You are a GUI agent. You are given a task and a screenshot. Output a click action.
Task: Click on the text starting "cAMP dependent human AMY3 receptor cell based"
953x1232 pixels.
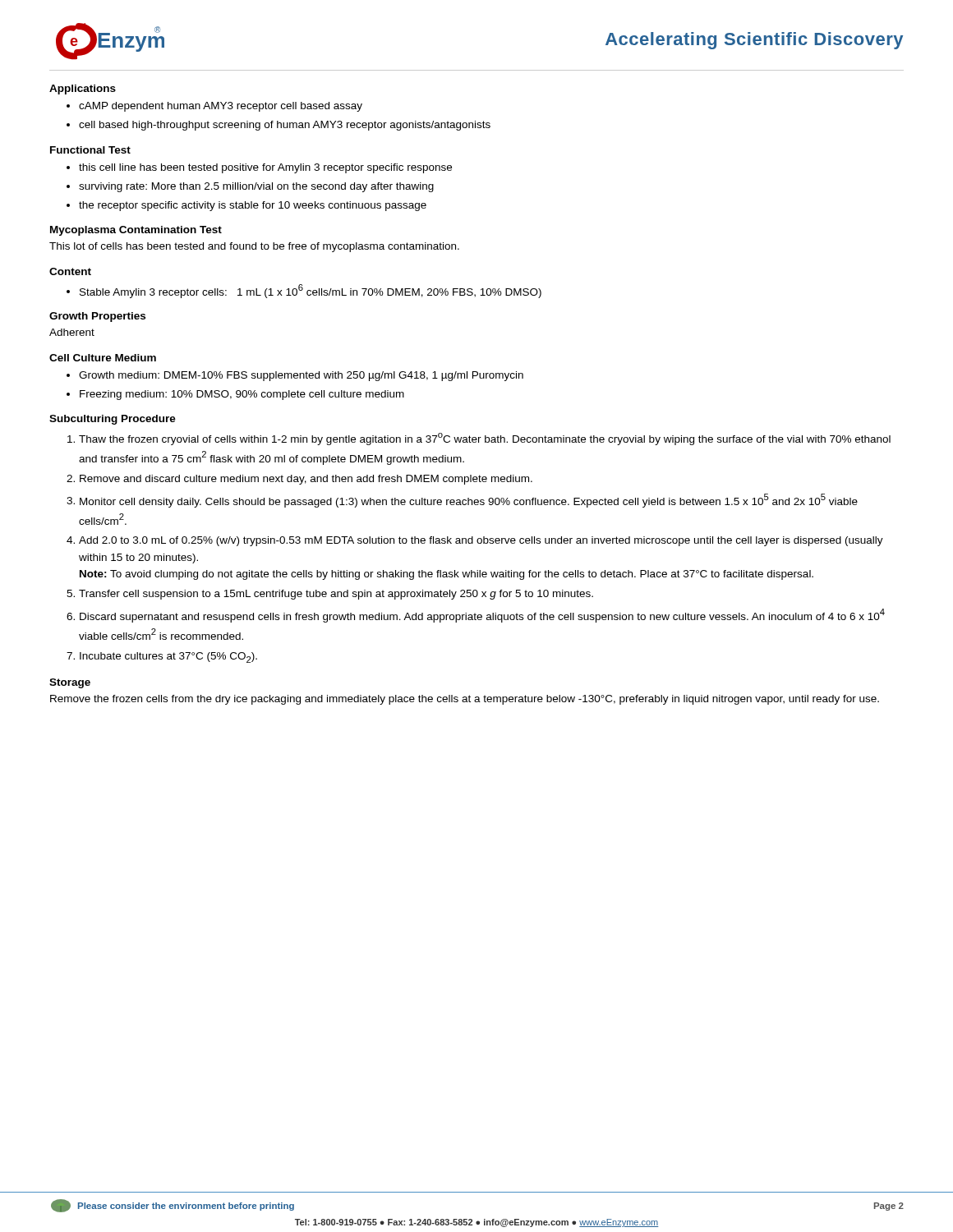[x=221, y=106]
